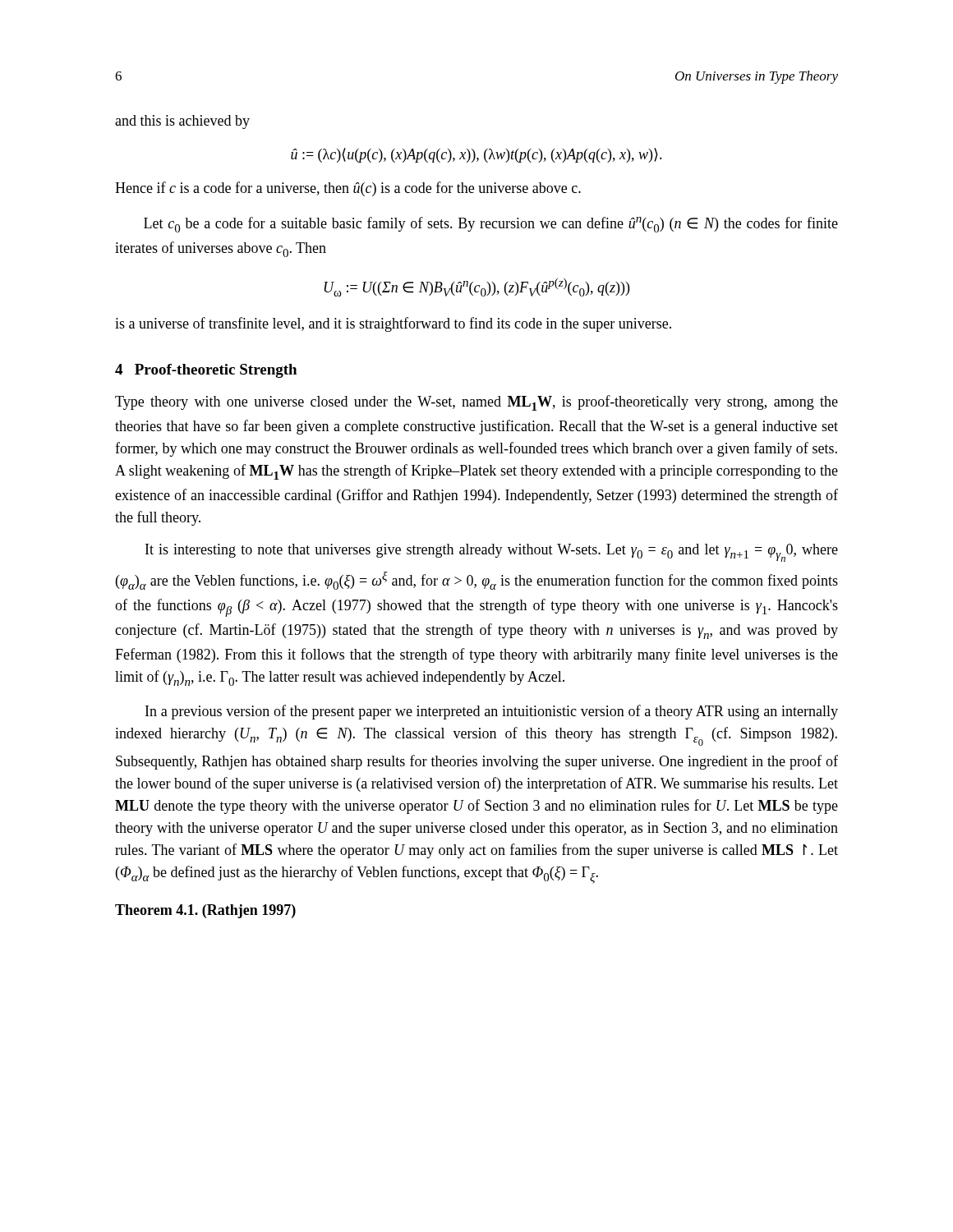
Task: Find "4 Proof-theoretic Strength" on this page
Action: 206,369
